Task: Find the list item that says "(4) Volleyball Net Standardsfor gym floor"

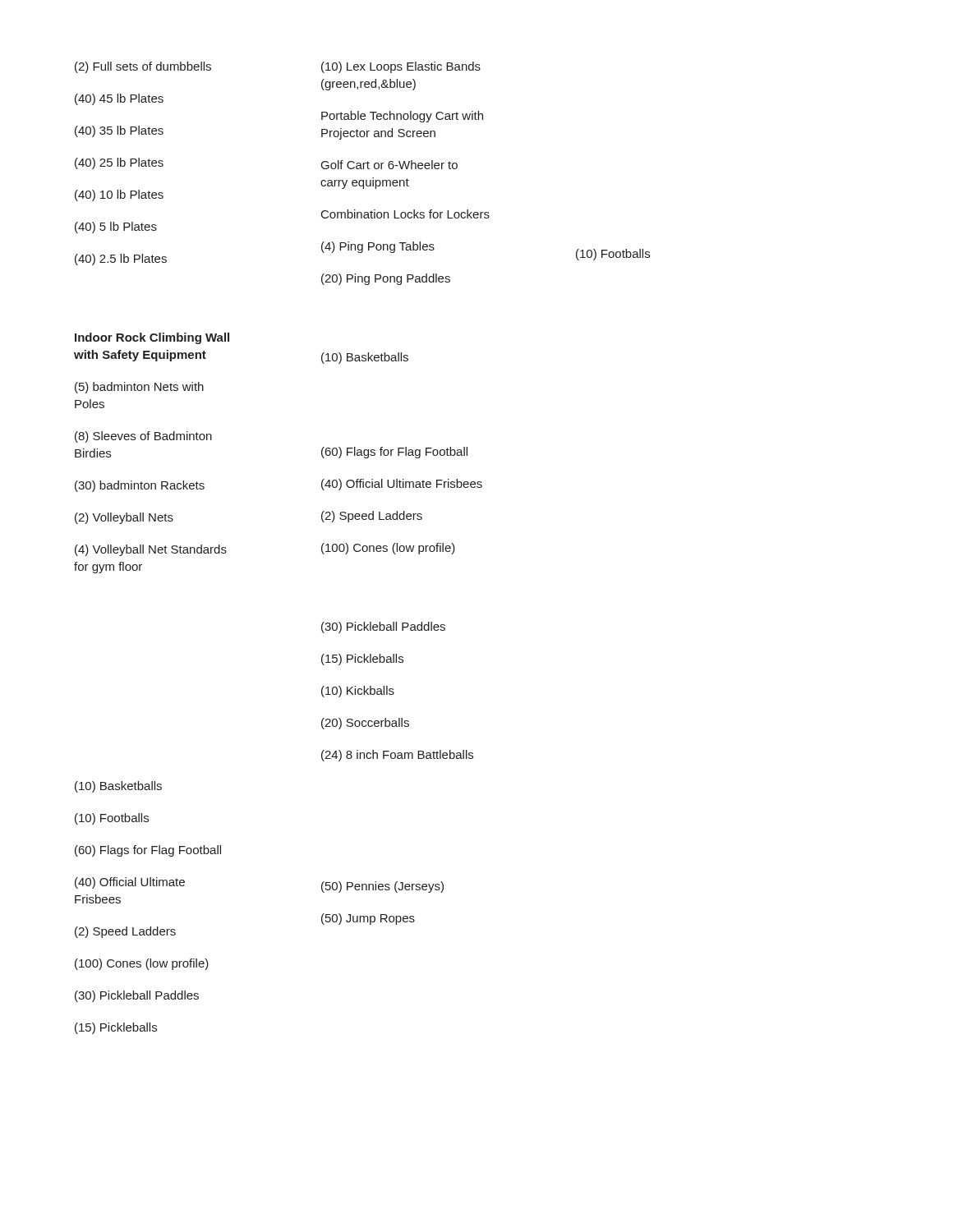Action: [x=150, y=558]
